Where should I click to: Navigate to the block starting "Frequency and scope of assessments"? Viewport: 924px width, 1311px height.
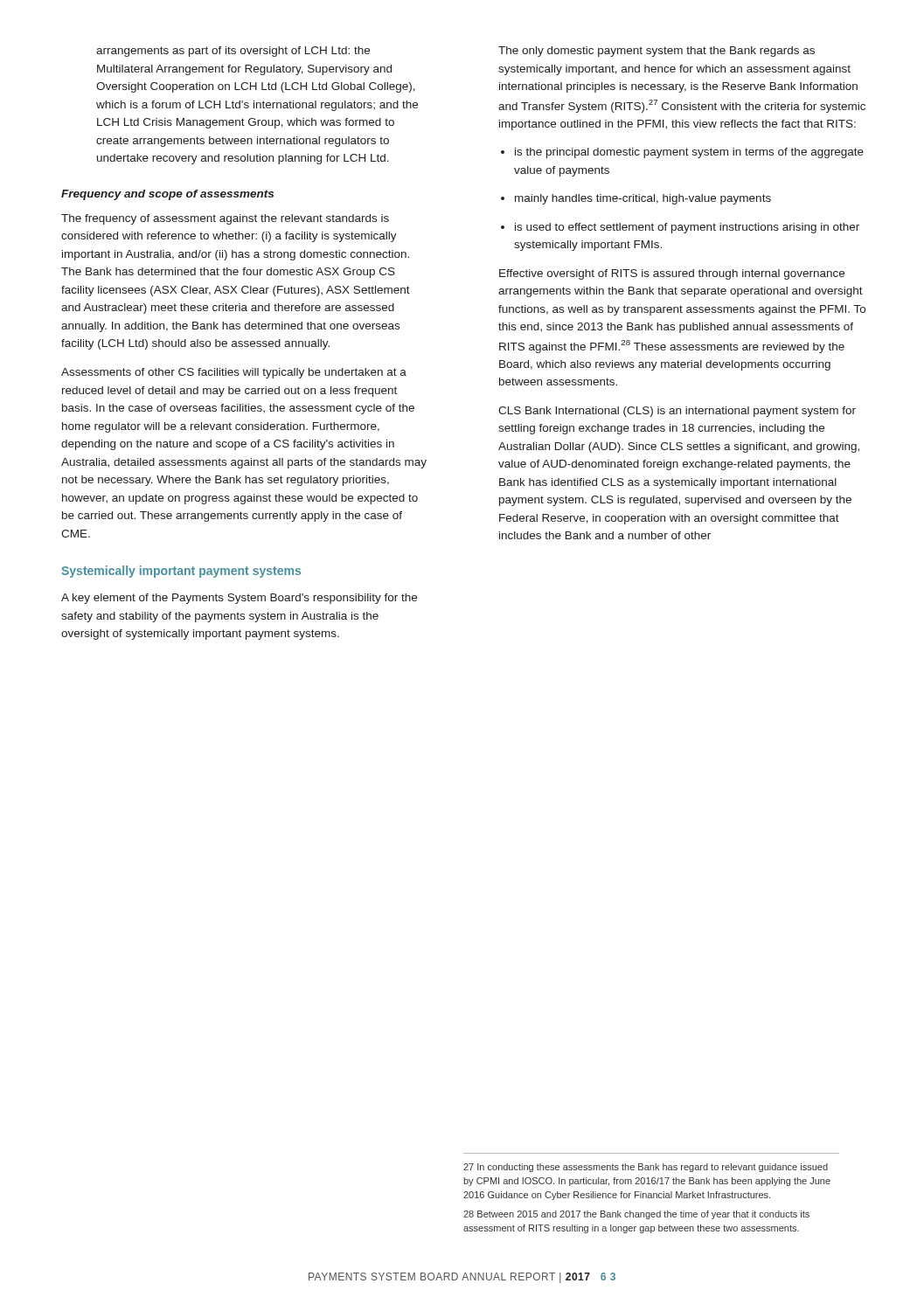(168, 193)
